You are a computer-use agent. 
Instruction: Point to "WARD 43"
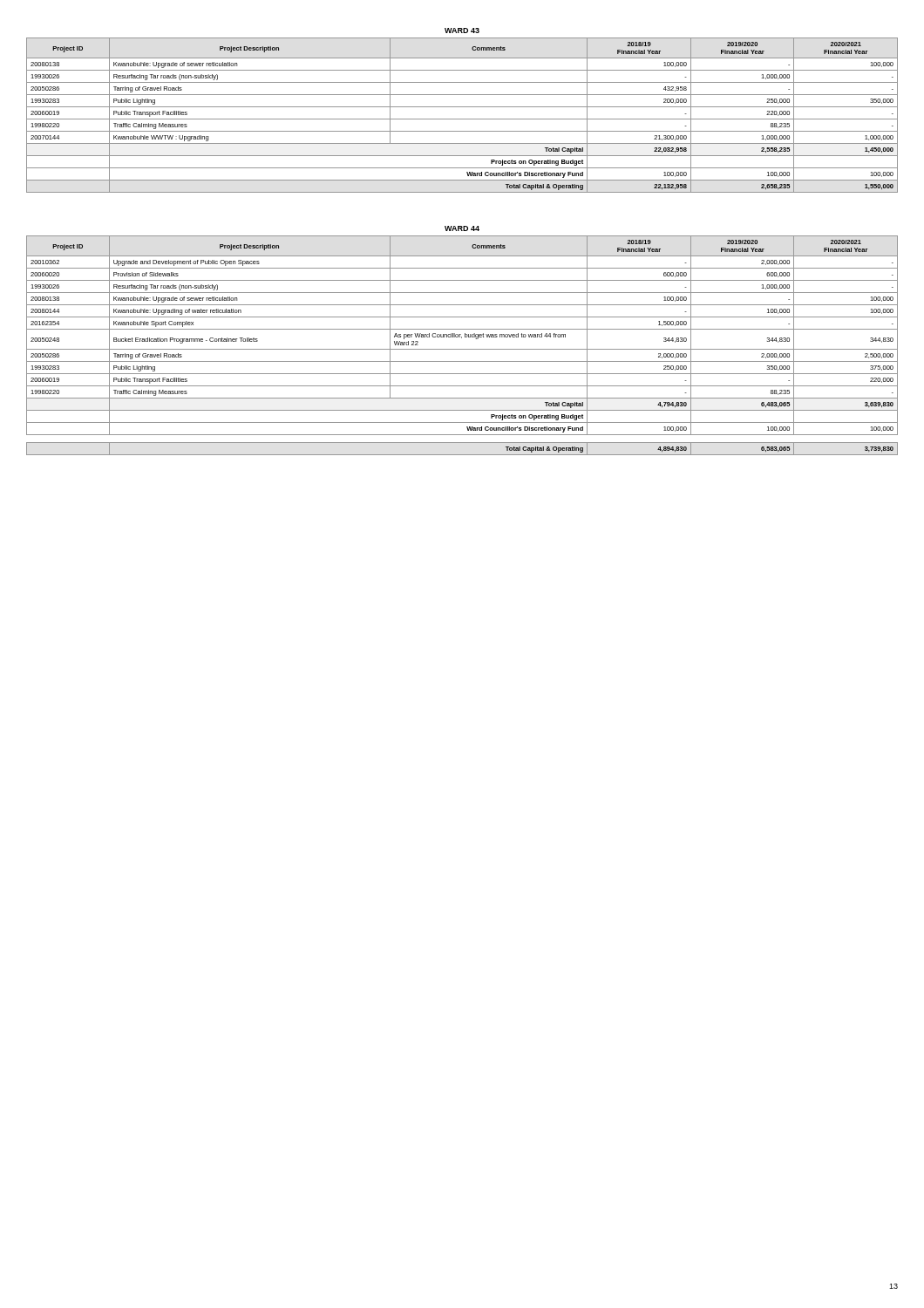pyautogui.click(x=462, y=31)
